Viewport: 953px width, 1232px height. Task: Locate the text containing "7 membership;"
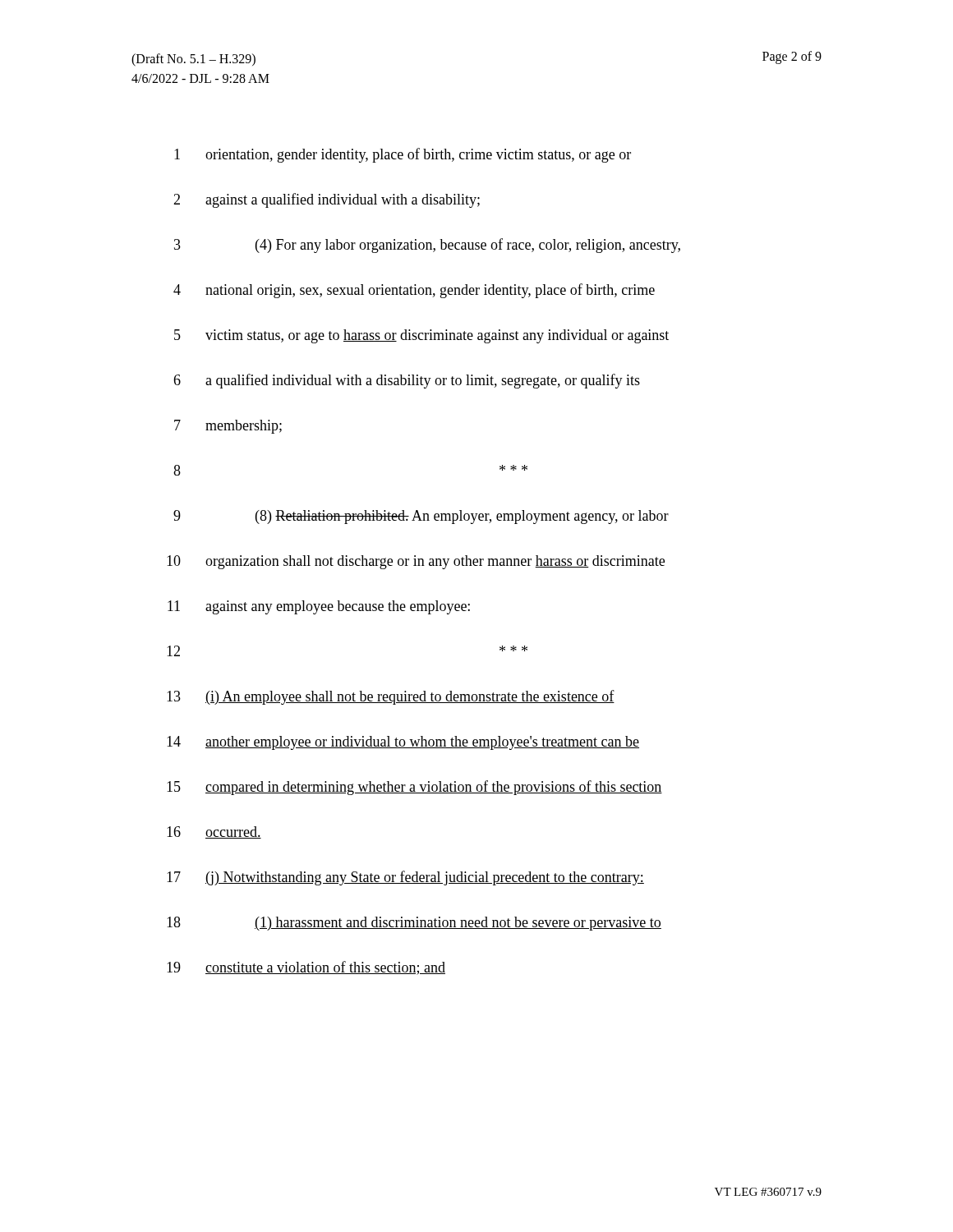[x=228, y=427]
